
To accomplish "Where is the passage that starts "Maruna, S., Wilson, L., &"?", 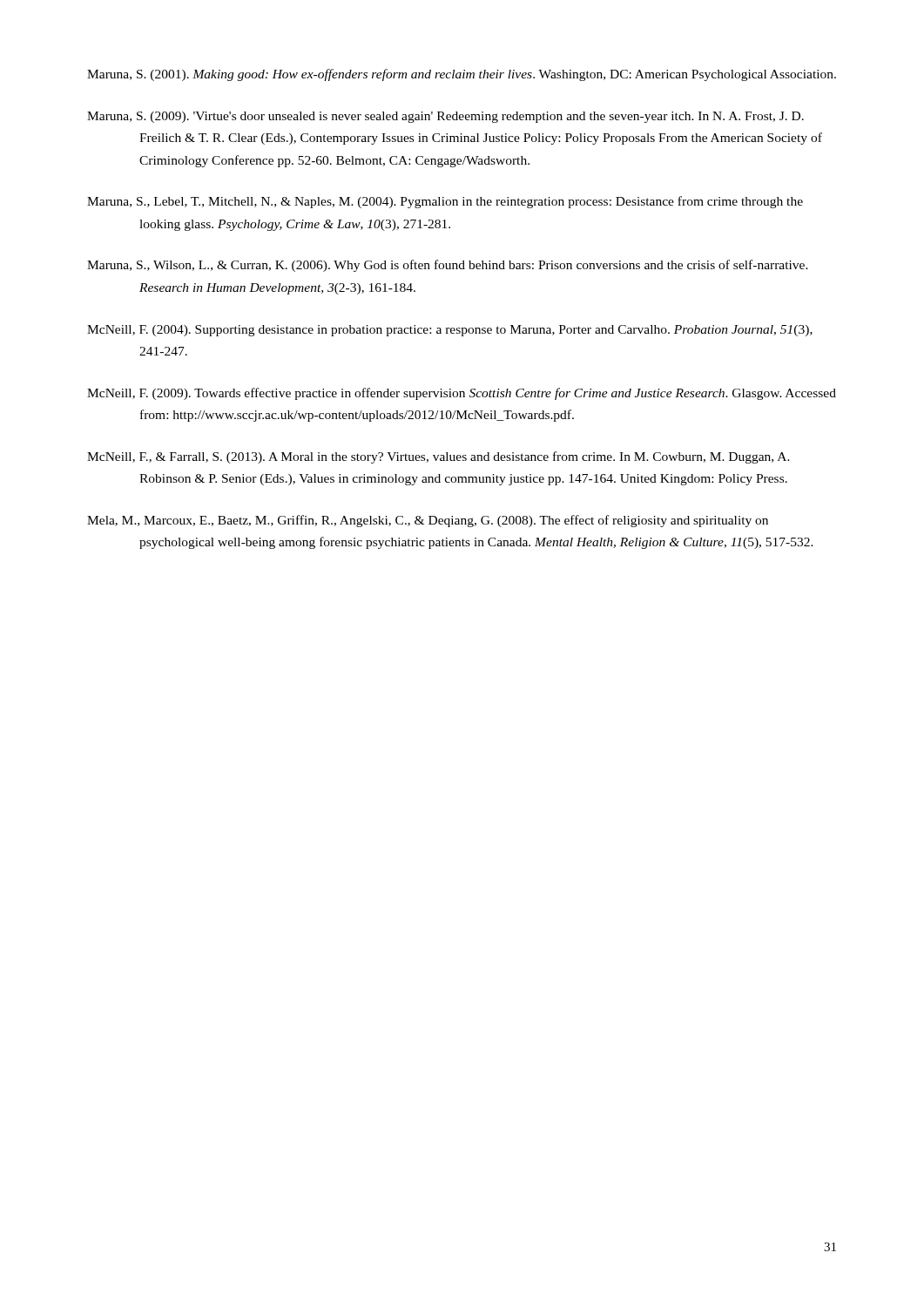I will tap(448, 276).
